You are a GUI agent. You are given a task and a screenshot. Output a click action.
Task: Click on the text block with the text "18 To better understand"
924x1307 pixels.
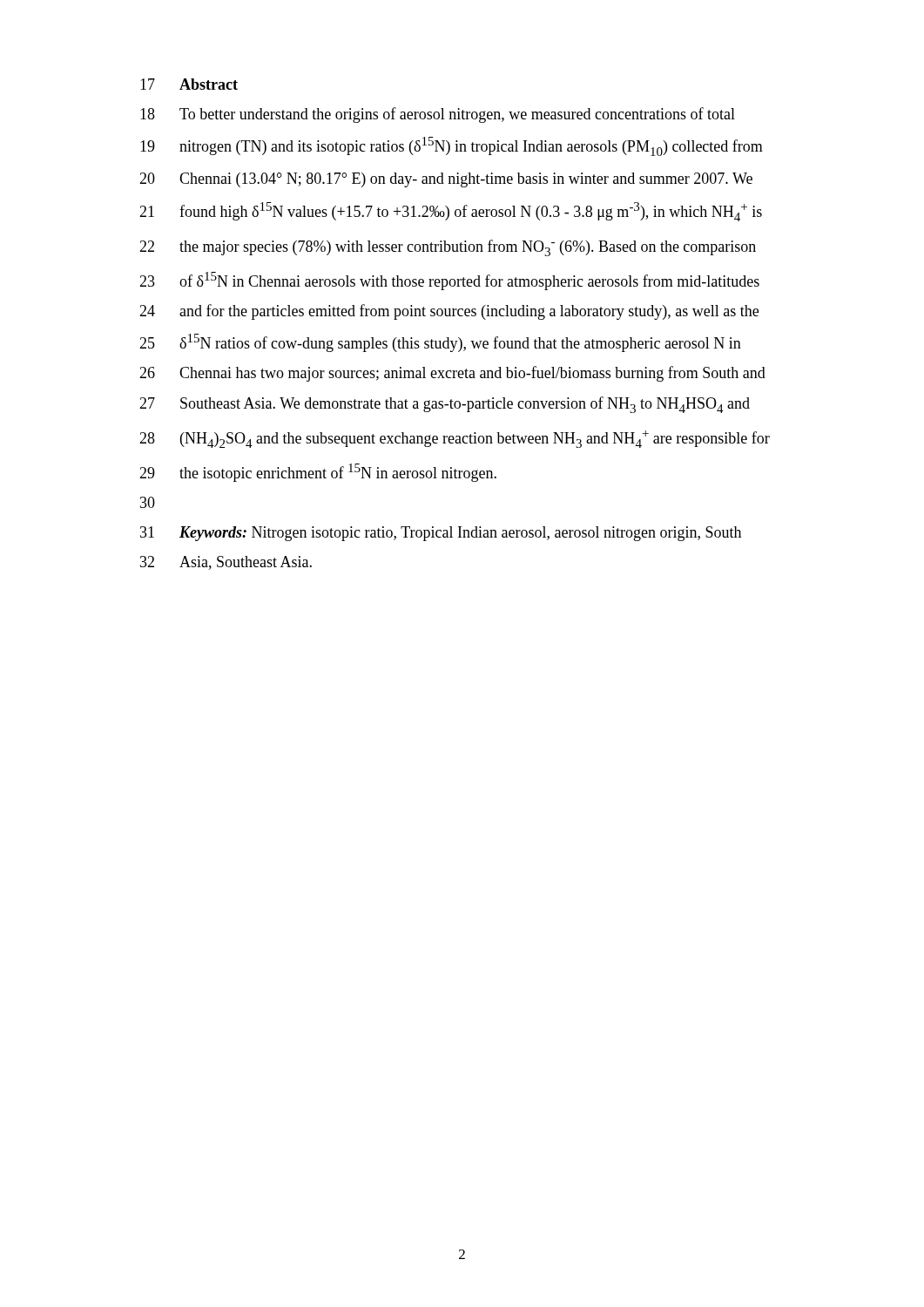pyautogui.click(x=471, y=114)
